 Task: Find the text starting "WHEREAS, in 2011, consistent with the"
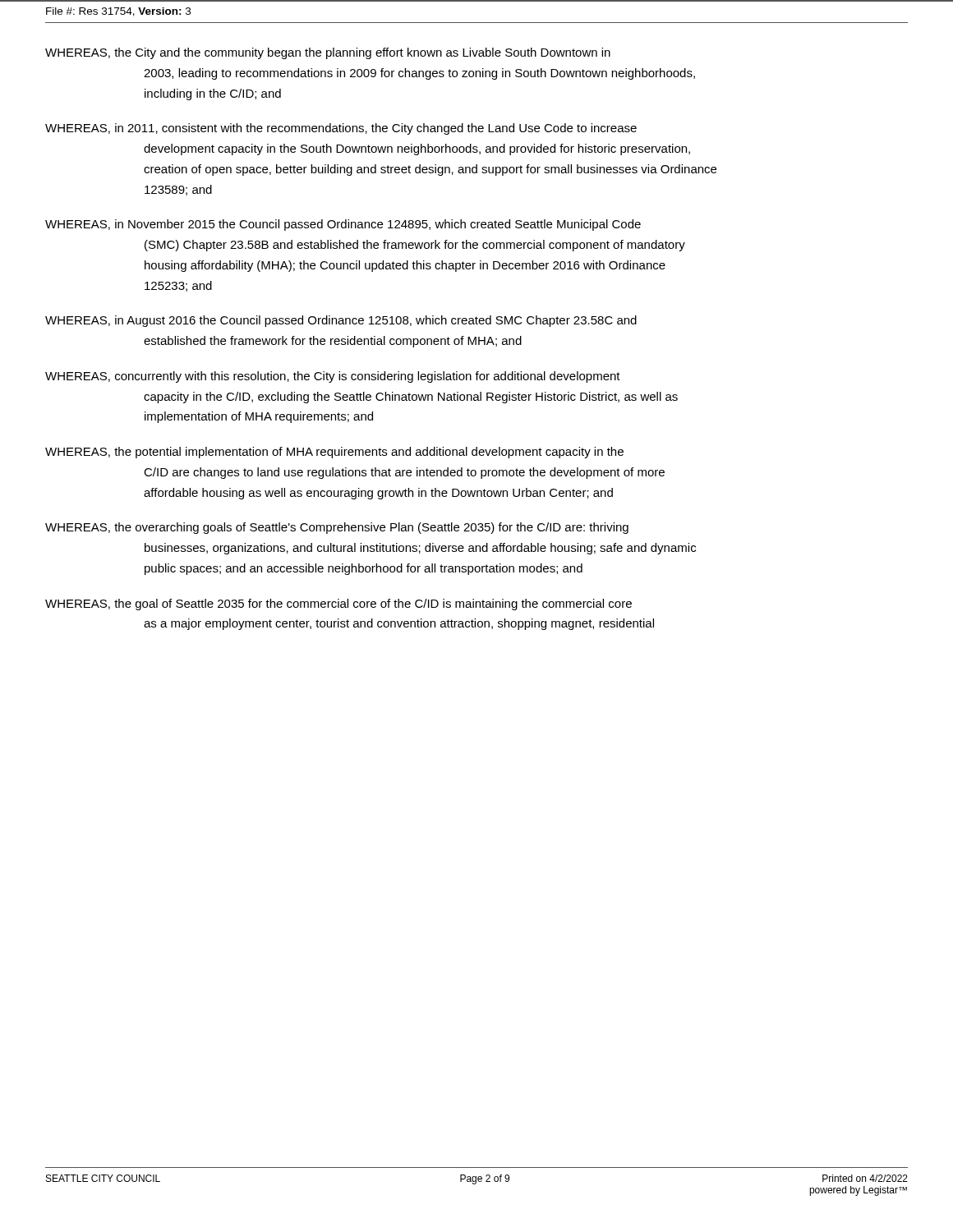pos(476,160)
